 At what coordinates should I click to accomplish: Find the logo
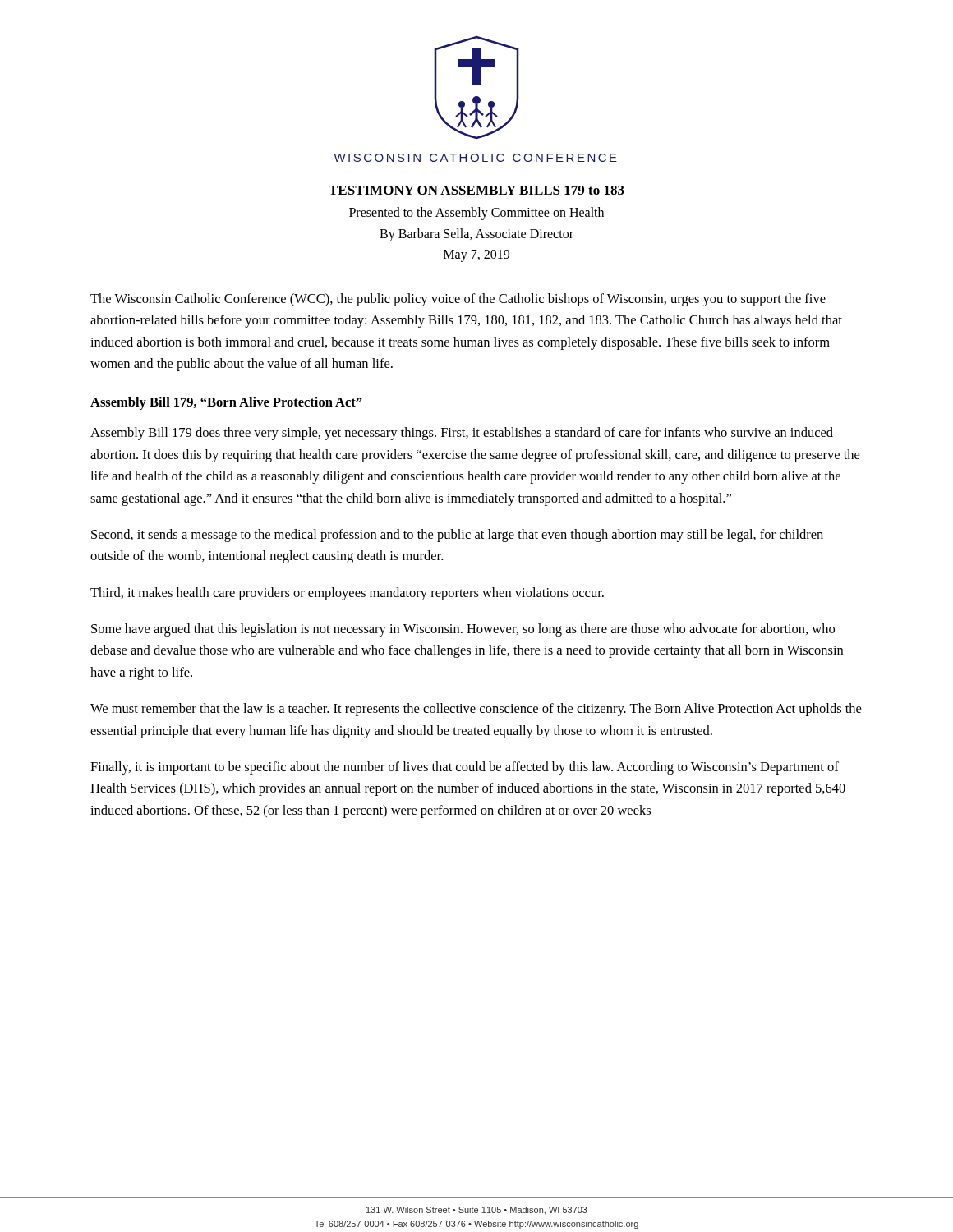tap(476, 86)
